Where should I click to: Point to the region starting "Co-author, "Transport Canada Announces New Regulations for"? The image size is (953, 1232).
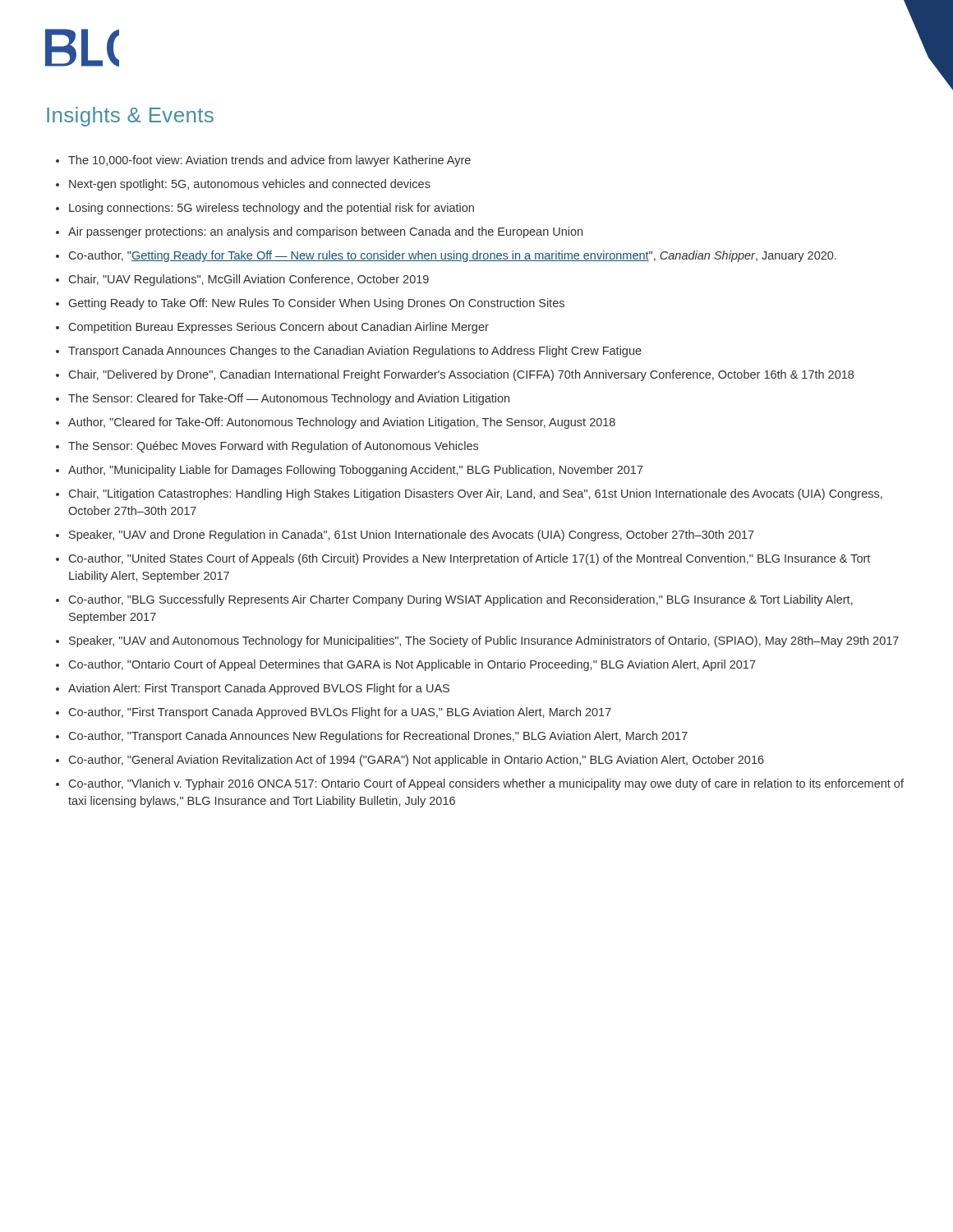point(378,736)
